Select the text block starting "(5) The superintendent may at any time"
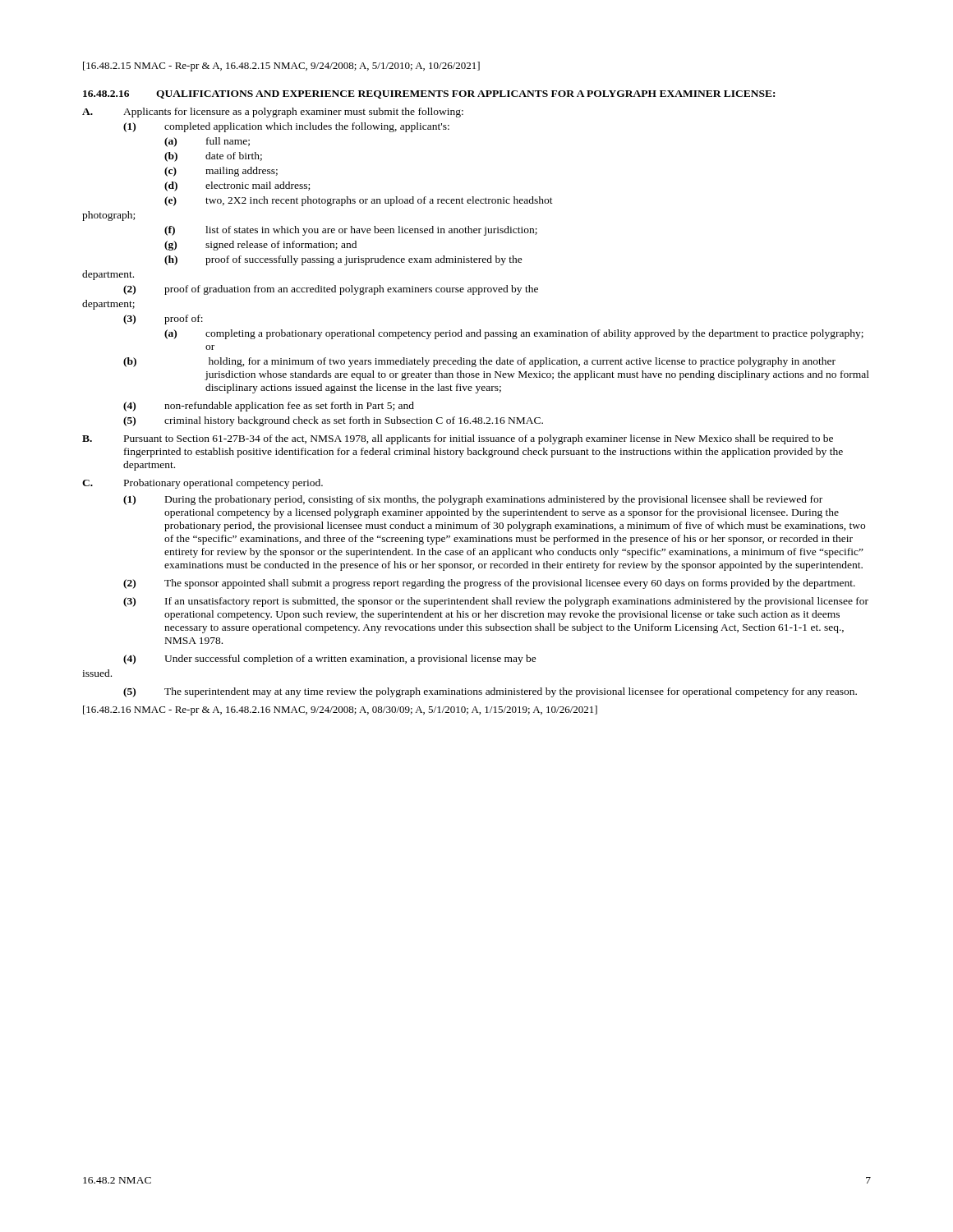The width and height of the screenshot is (953, 1232). tap(490, 692)
